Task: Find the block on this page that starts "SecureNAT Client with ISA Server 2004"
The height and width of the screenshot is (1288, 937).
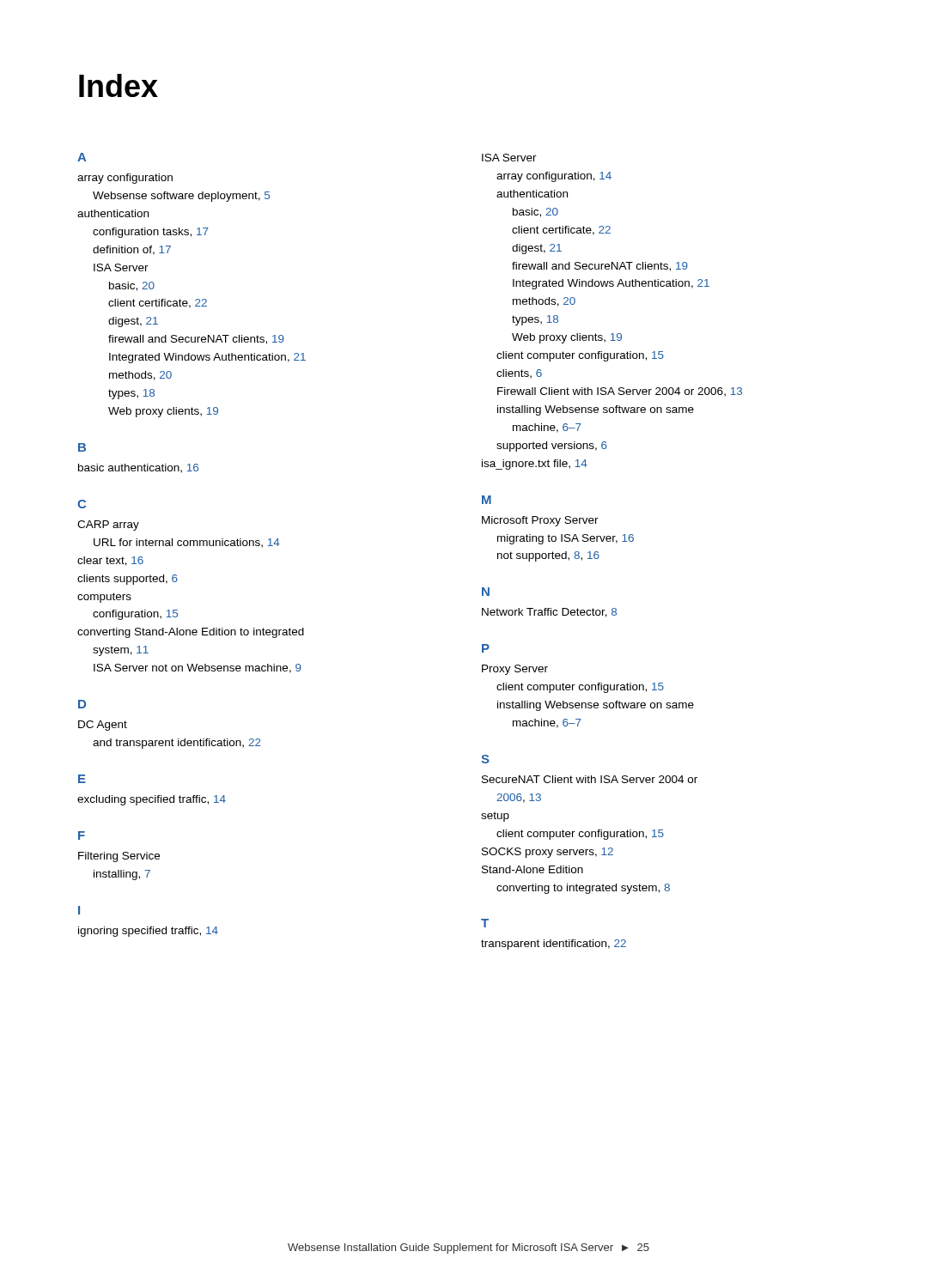Action: 589,833
